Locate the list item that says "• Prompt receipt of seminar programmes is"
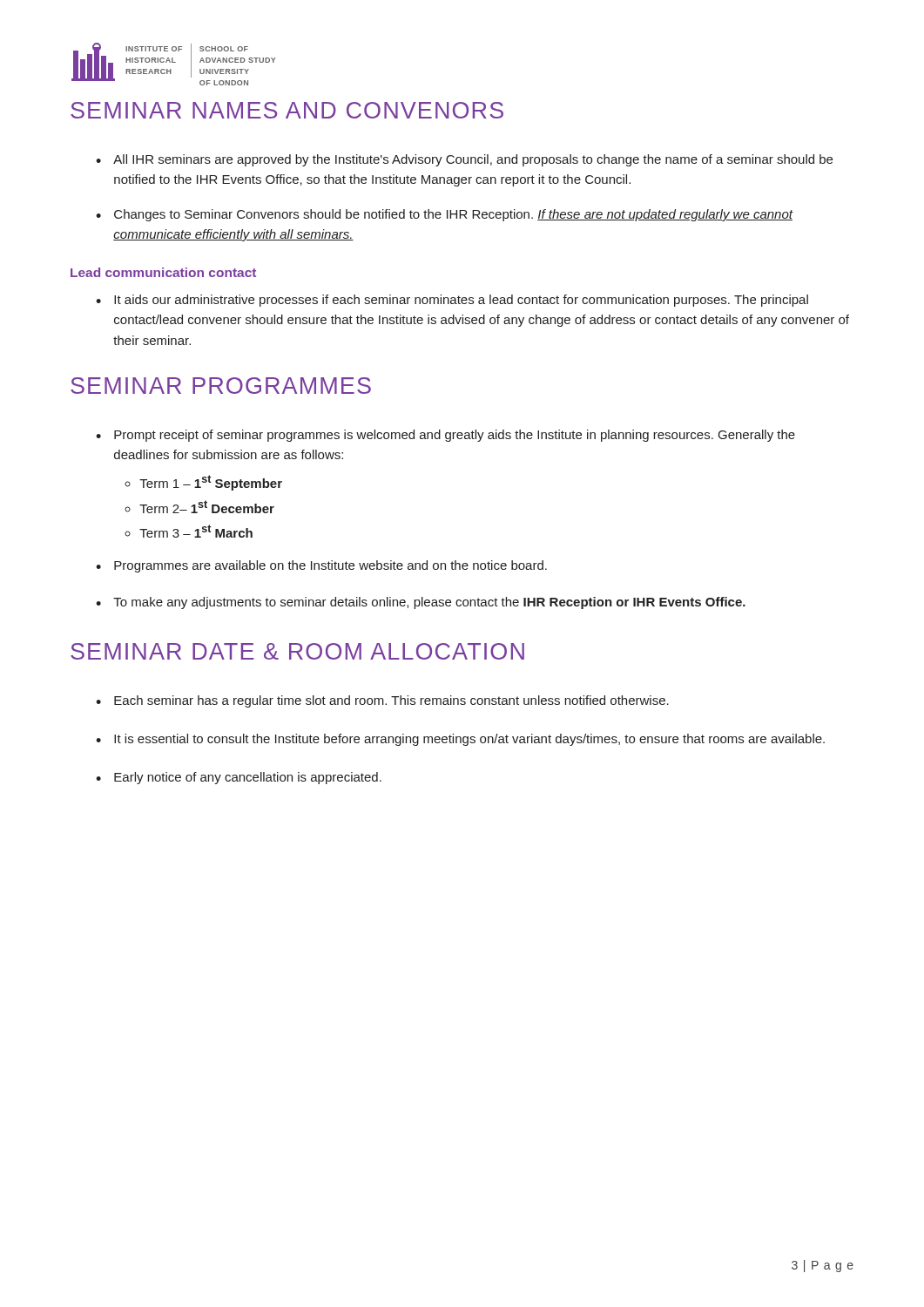The width and height of the screenshot is (924, 1307). tap(445, 436)
